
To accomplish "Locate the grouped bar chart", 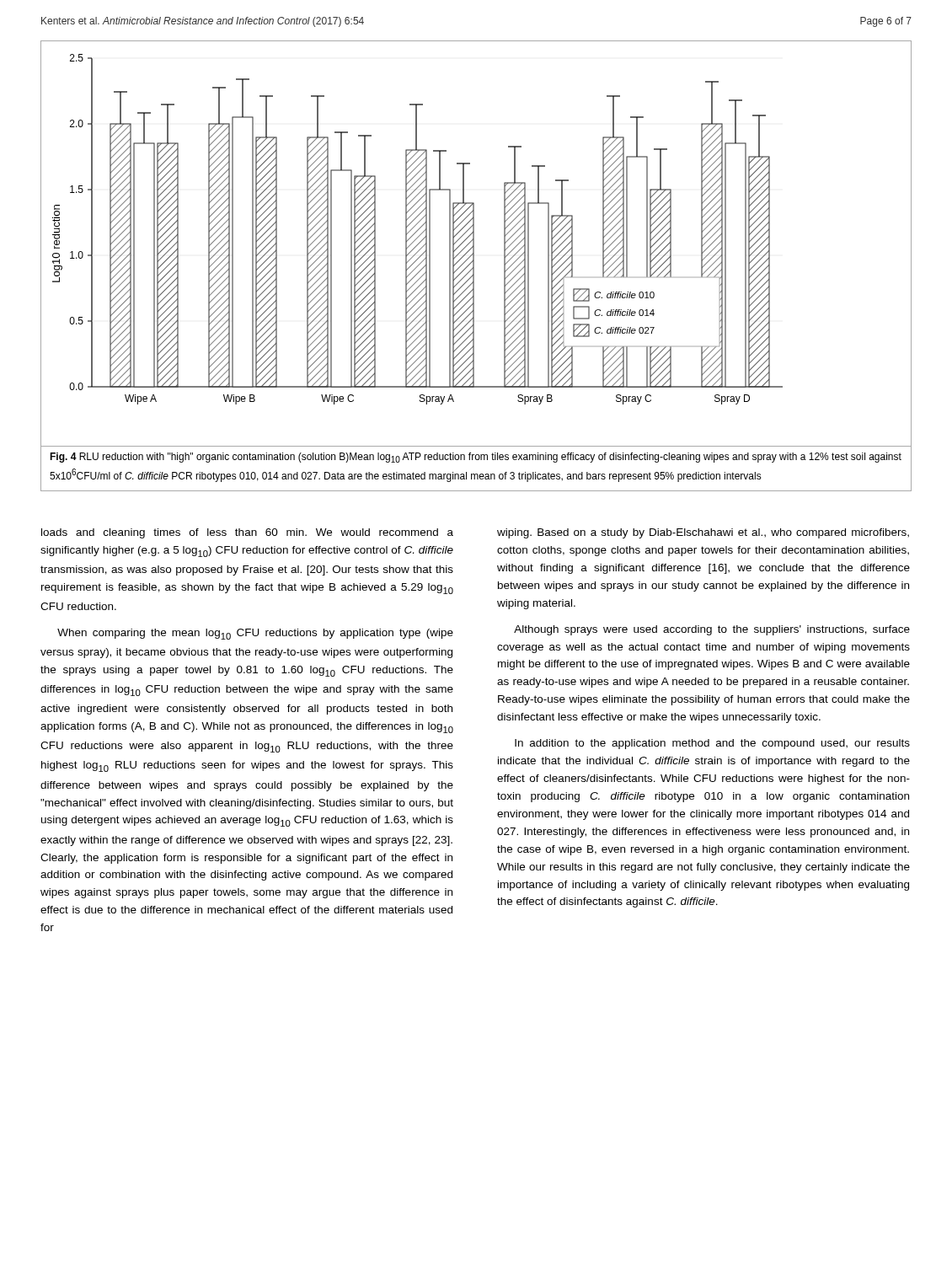I will (476, 244).
